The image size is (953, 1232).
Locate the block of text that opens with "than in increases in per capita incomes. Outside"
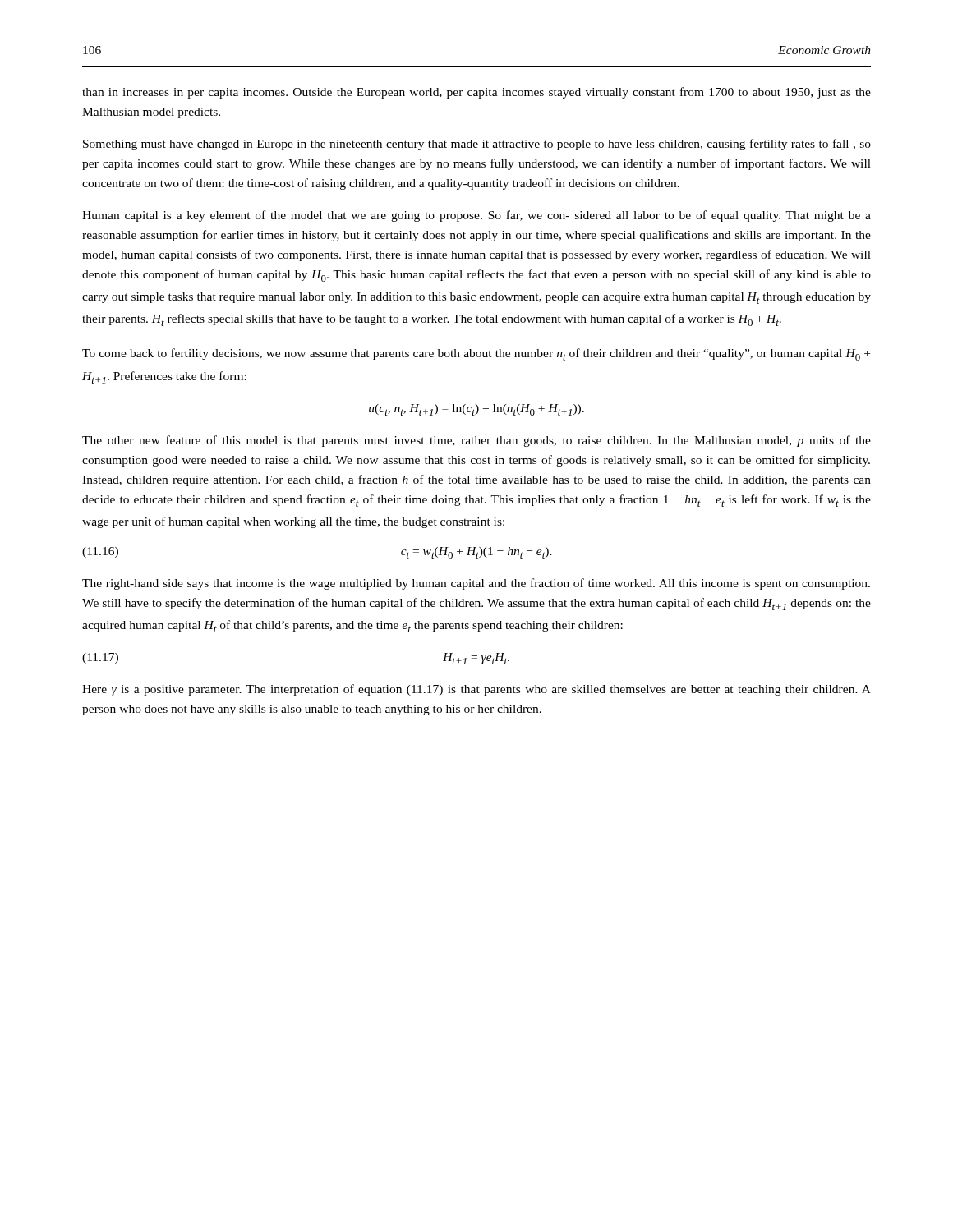[x=476, y=101]
